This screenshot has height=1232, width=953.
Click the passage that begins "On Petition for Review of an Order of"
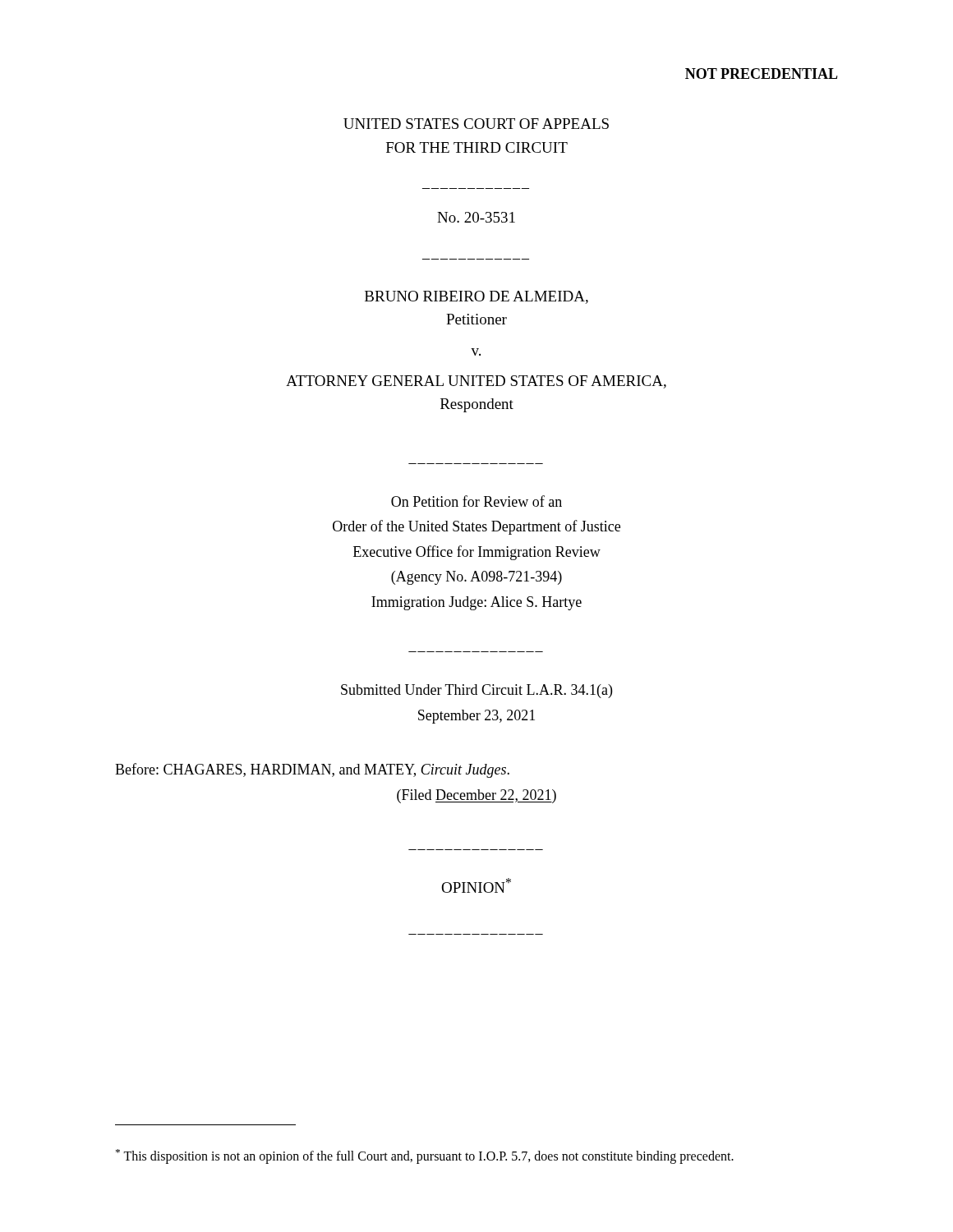point(476,552)
